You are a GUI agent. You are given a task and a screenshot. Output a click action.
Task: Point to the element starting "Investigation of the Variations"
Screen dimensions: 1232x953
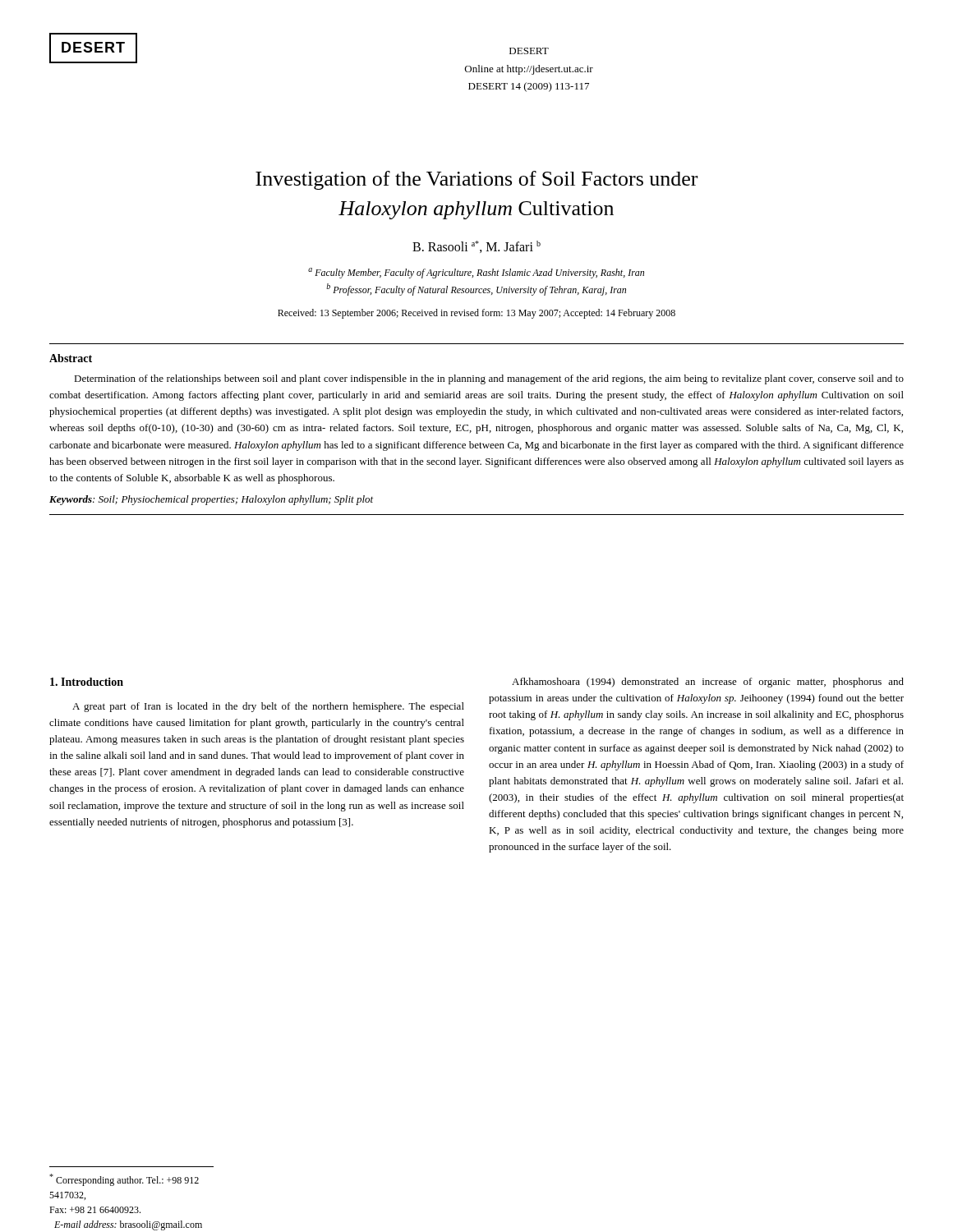[476, 194]
